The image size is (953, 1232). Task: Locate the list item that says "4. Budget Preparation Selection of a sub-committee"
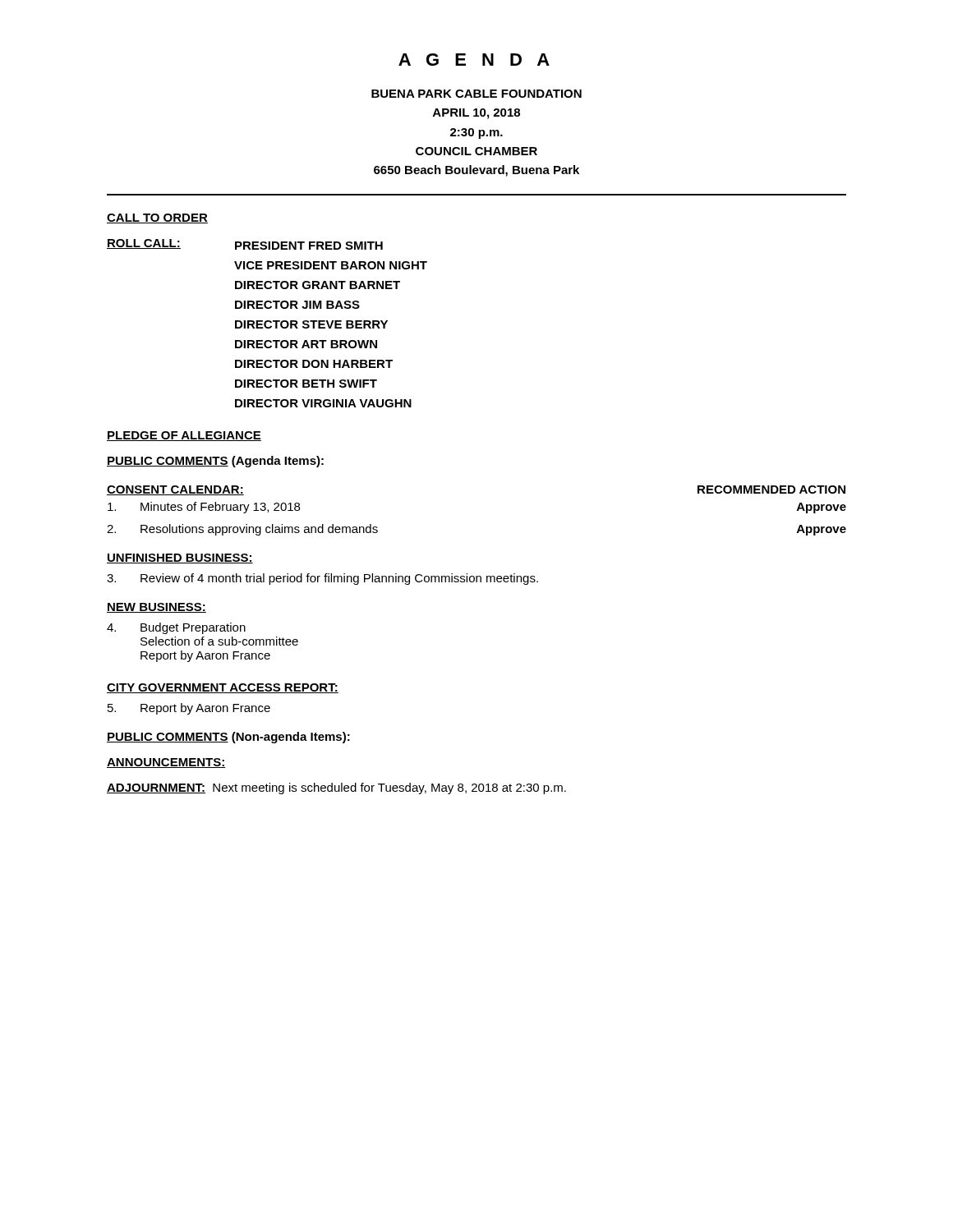(176, 628)
